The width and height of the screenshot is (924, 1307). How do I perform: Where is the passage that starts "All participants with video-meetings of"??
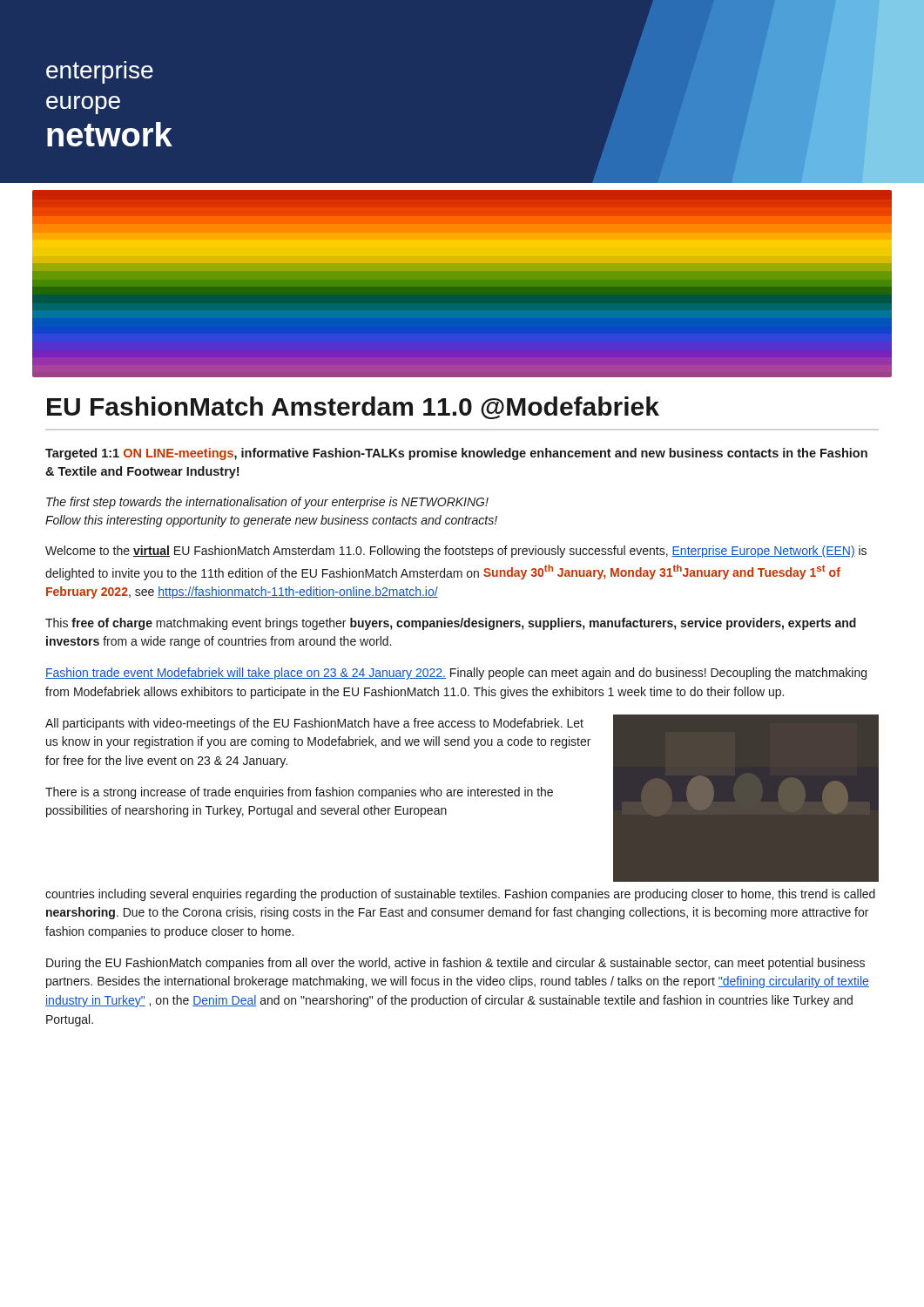pyautogui.click(x=318, y=742)
